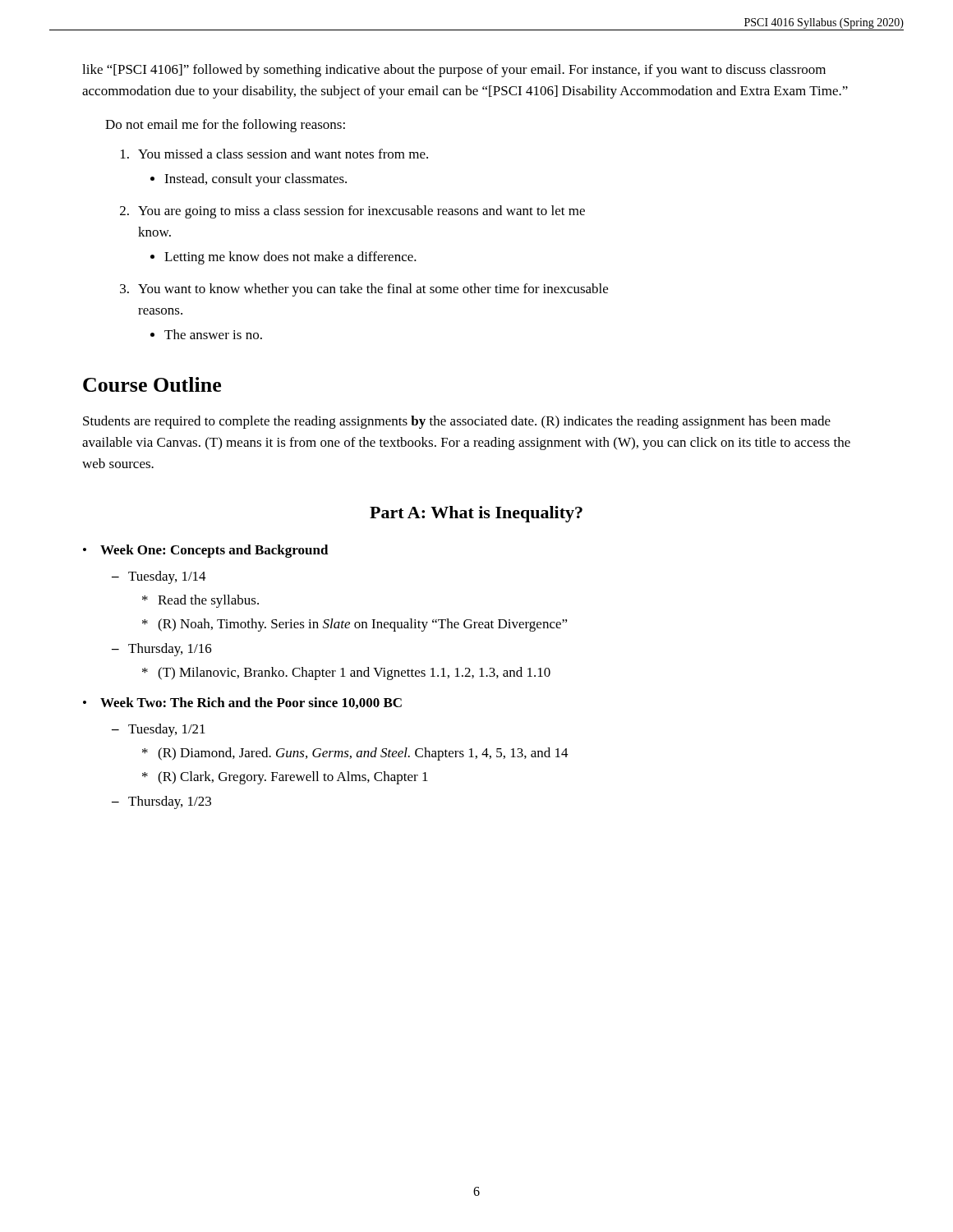Screen dimensions: 1232x953
Task: Point to the passage starting "* (R) Clark, Gregory. Farewell to Alms, Chapter"
Action: [x=285, y=778]
